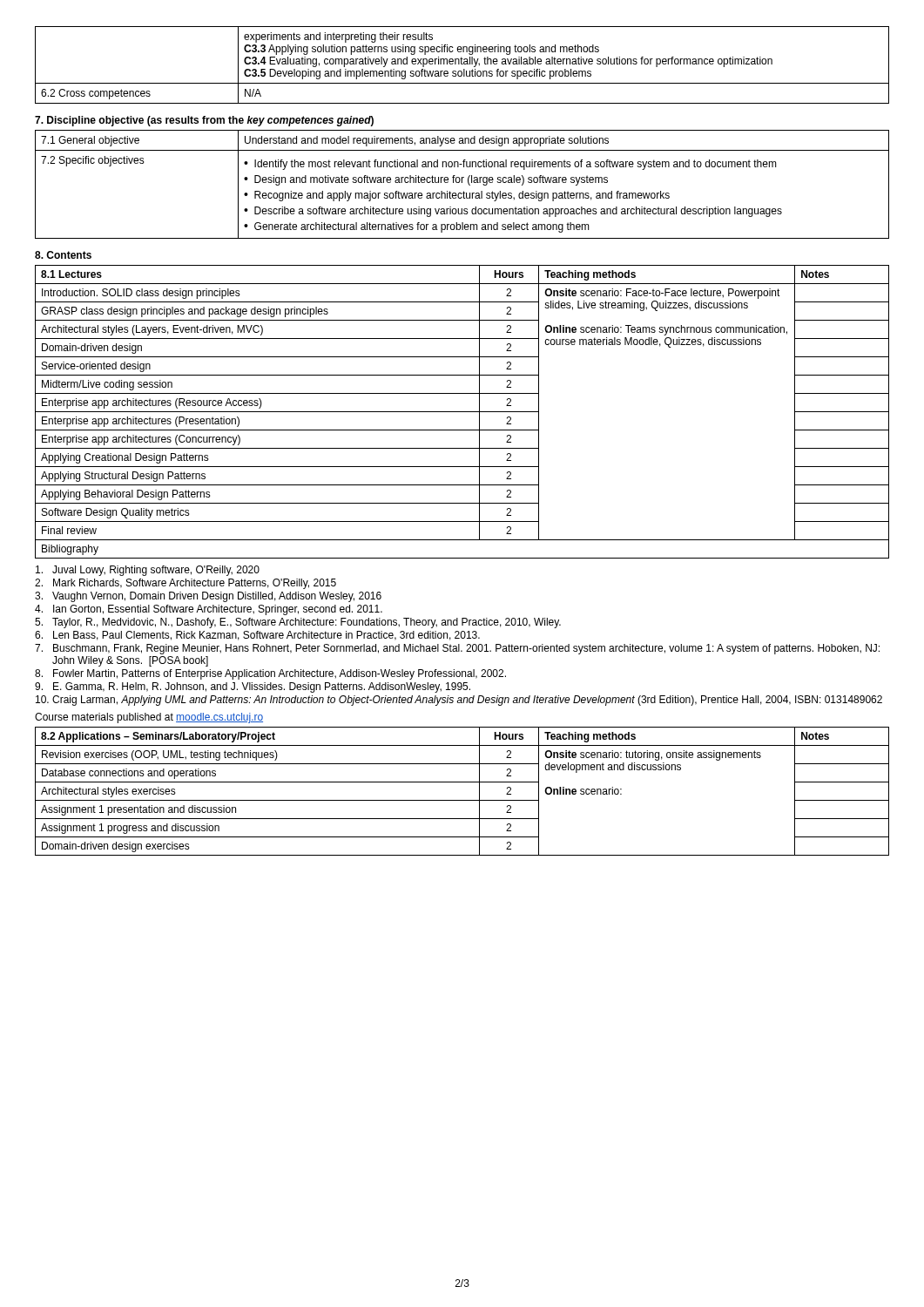
Task: Select the list item containing "7. Buschmann, Frank, Regine Meunier,"
Action: [462, 654]
